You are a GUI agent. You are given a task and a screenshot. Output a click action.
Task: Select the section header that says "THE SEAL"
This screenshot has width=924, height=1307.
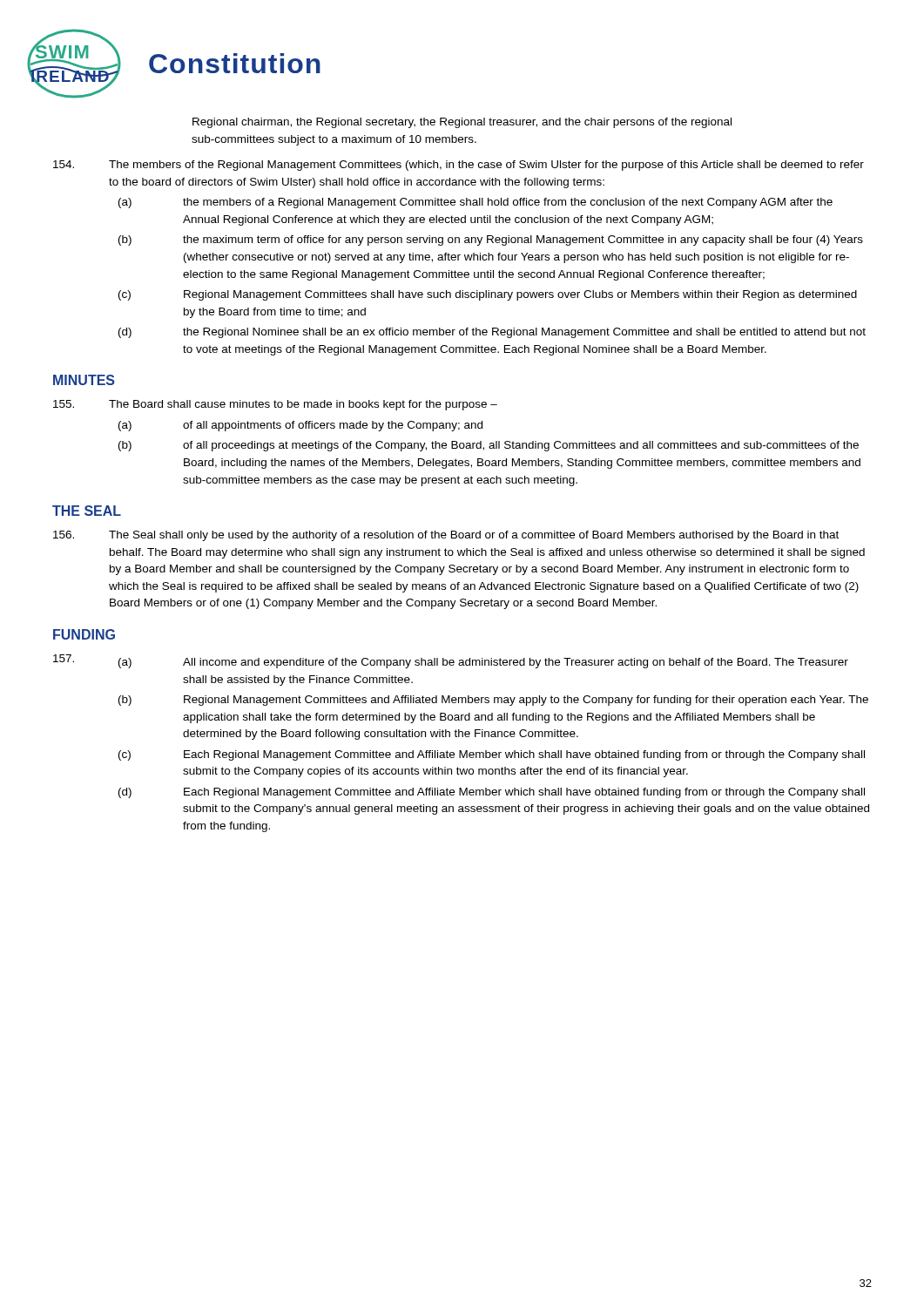(x=87, y=511)
